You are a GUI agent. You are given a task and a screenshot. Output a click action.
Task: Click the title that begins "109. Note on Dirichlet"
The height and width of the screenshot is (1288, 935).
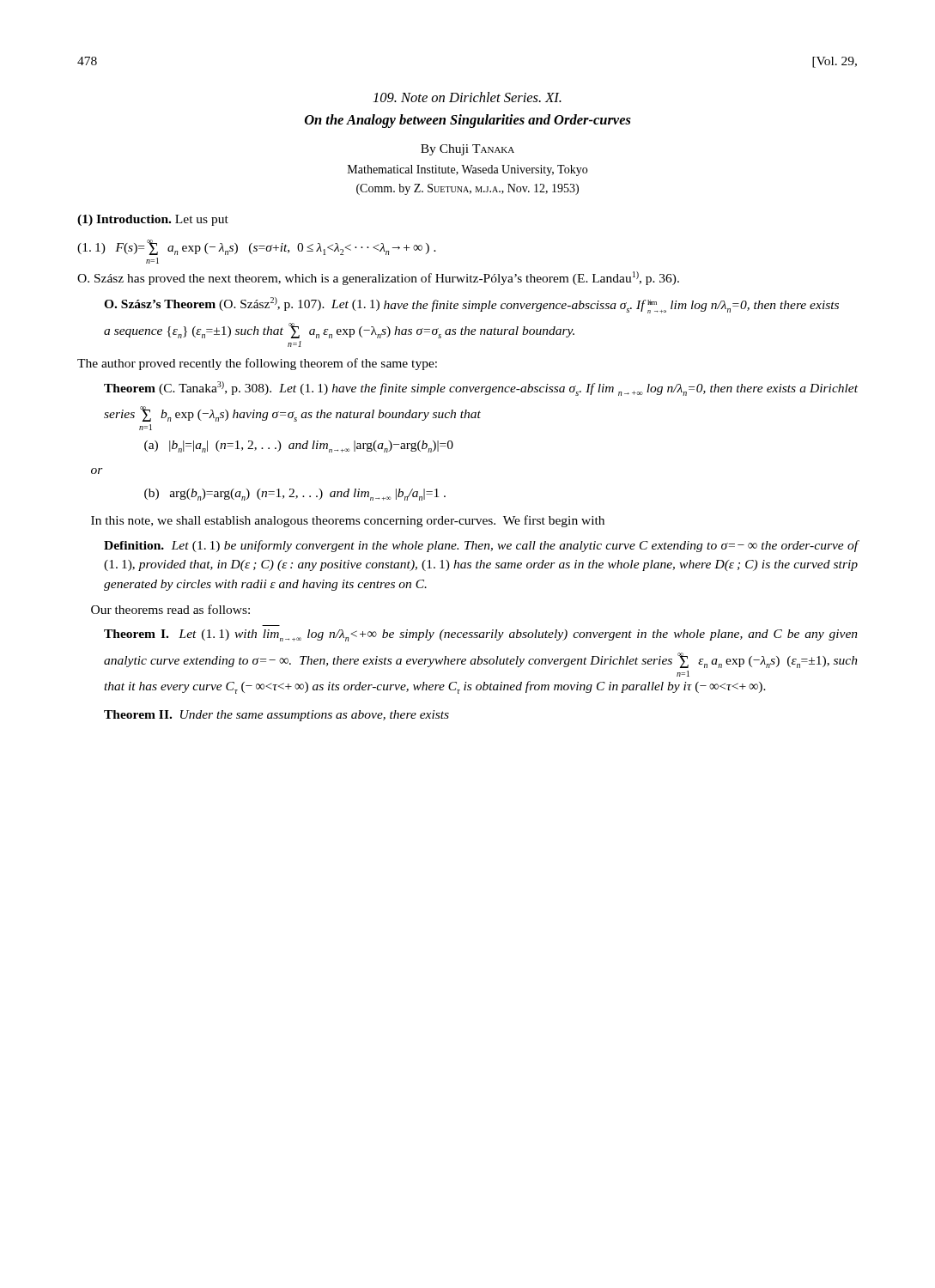click(468, 109)
